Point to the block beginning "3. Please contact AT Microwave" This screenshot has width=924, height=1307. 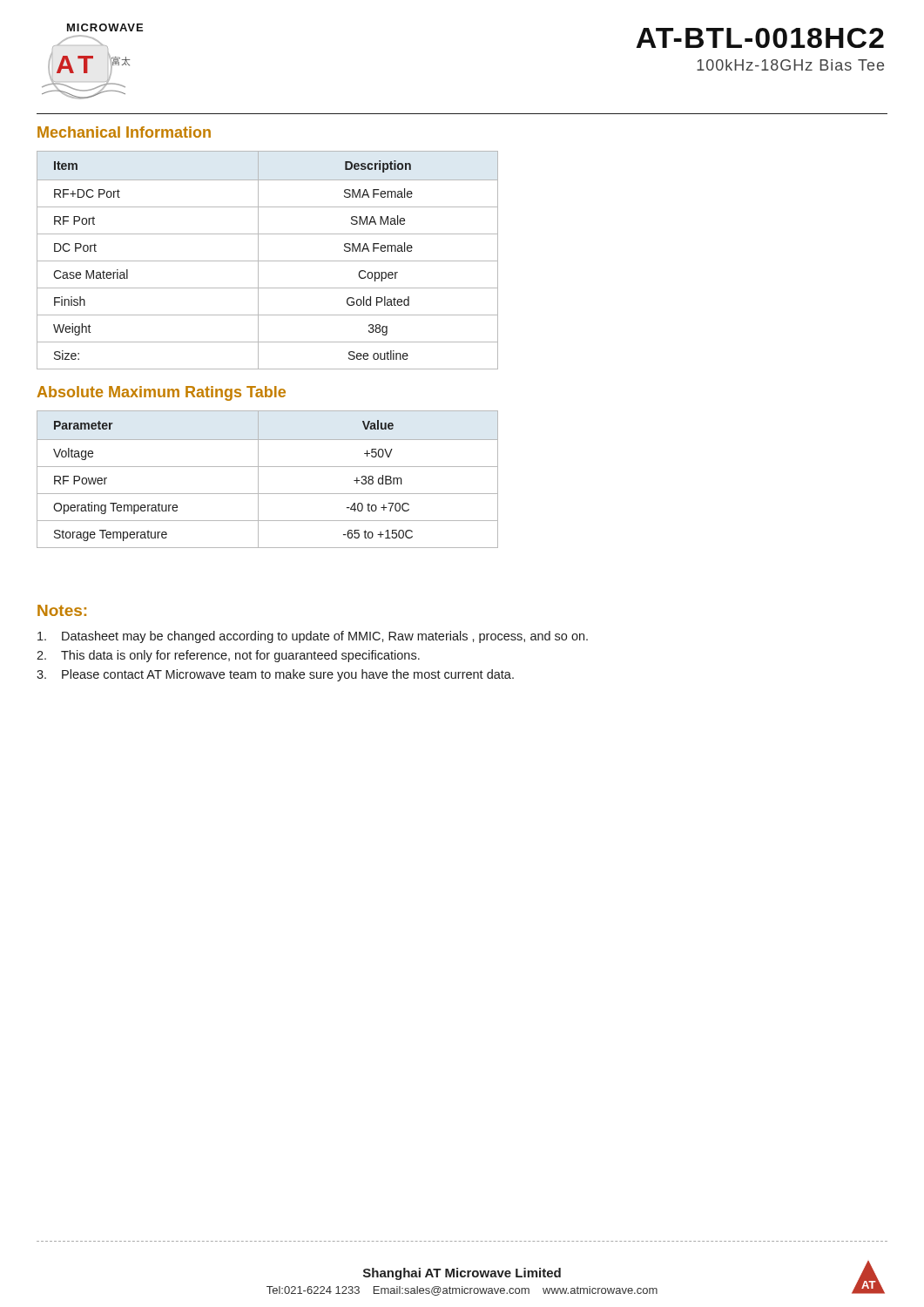click(276, 674)
